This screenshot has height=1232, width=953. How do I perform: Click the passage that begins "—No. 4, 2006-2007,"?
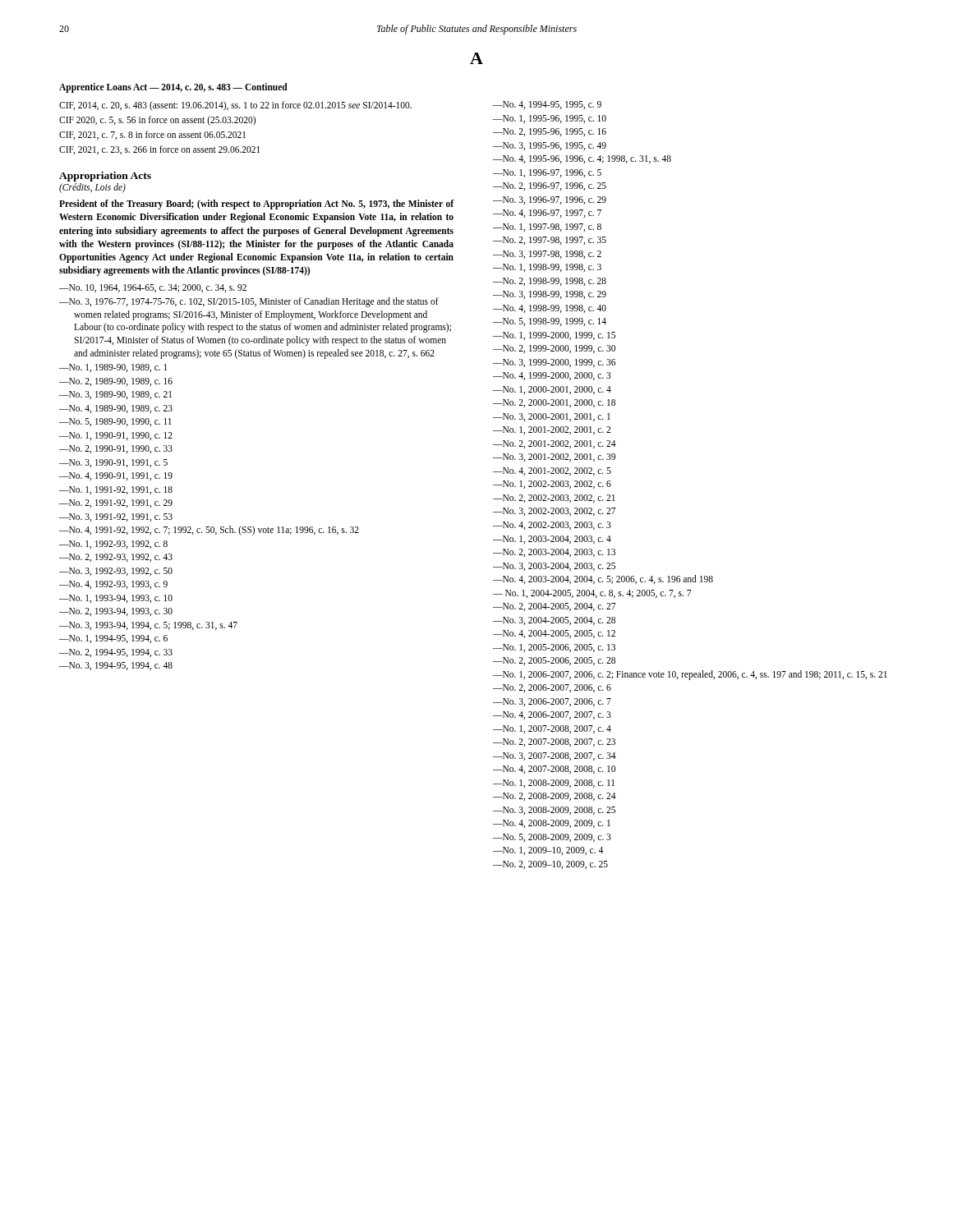pyautogui.click(x=552, y=715)
